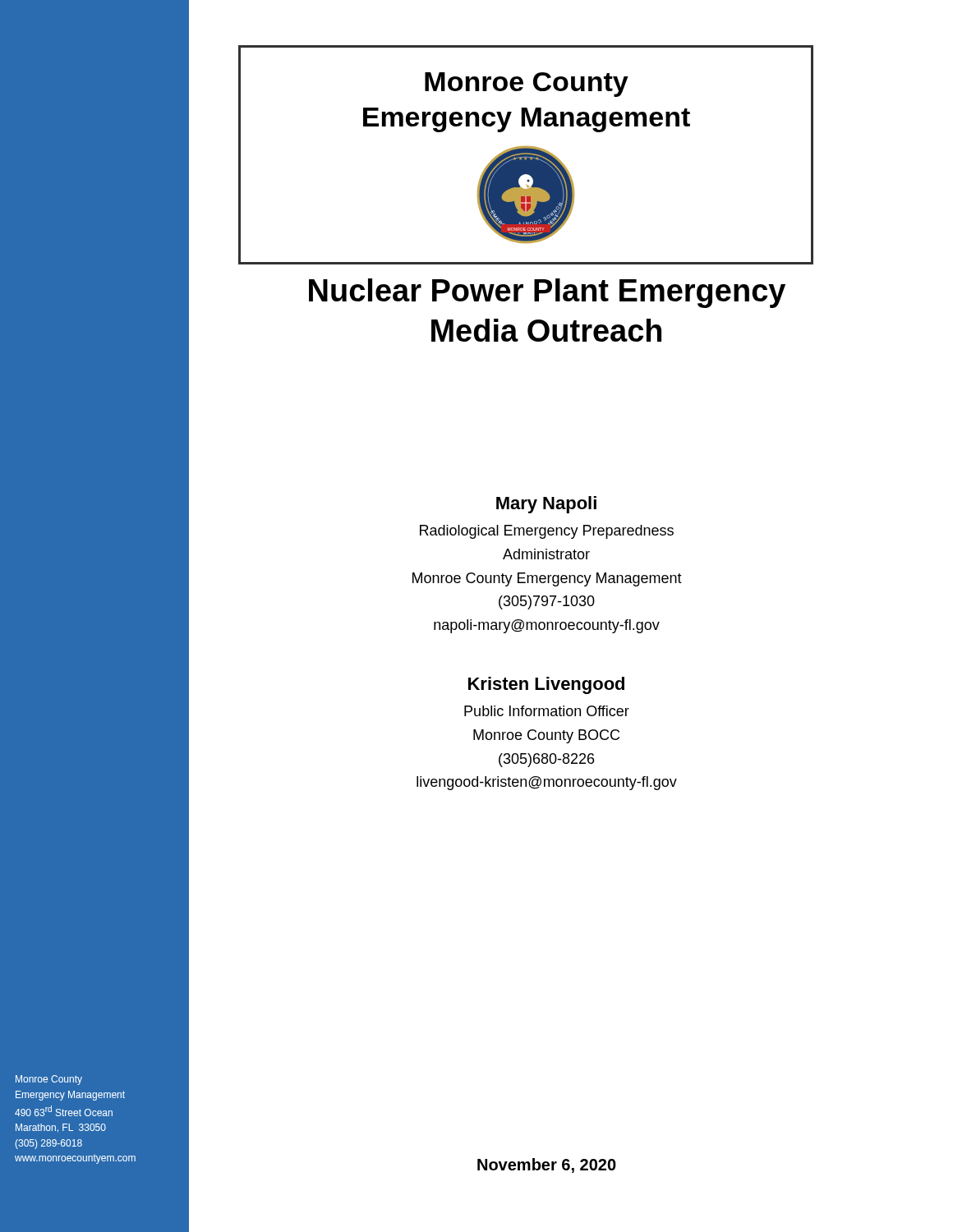
Task: Point to the element starting "November 6, 2020"
Action: (x=546, y=1165)
